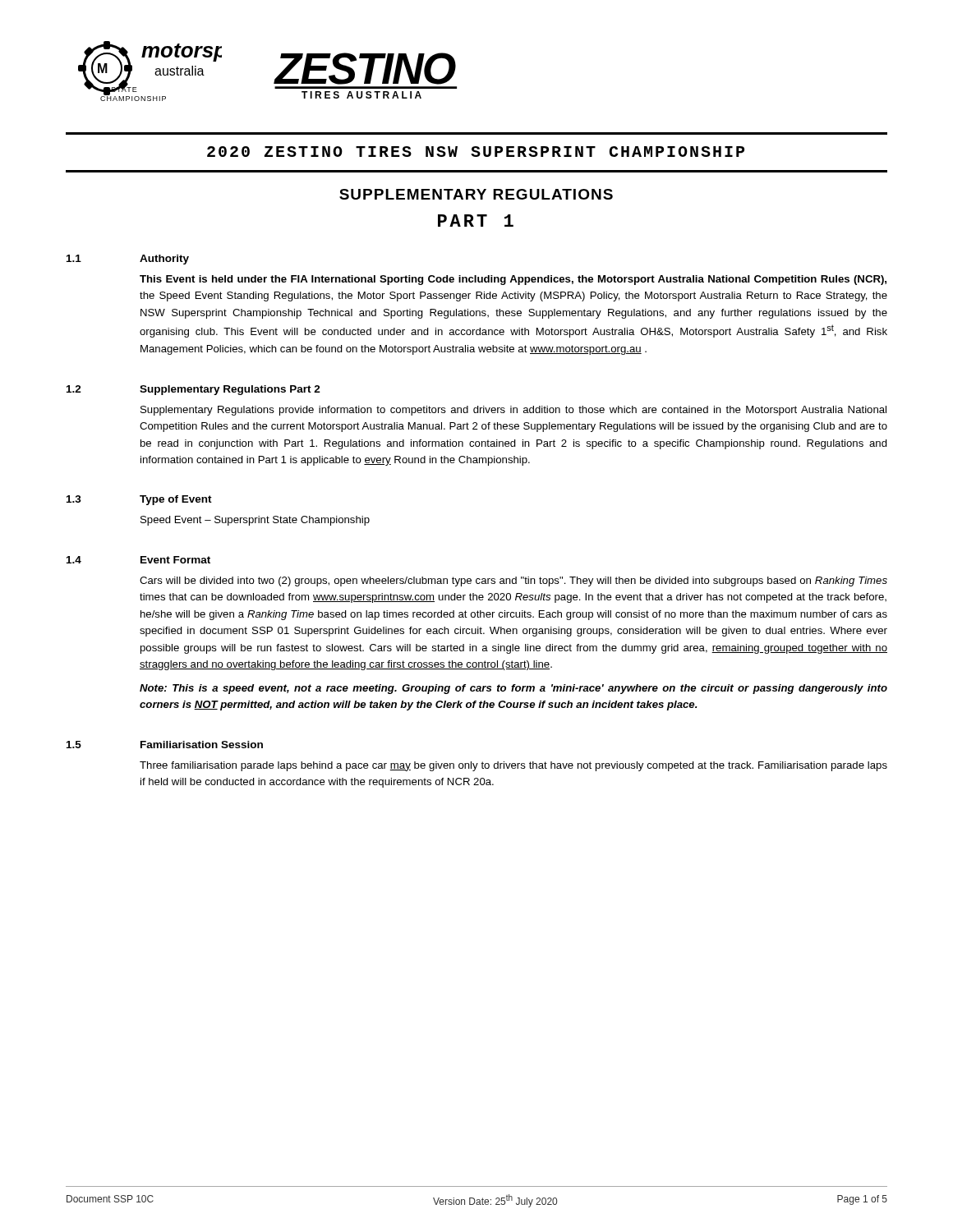
Task: Where does it say "SUPPLEMENTARY REGULATIONS"?
Action: (476, 194)
